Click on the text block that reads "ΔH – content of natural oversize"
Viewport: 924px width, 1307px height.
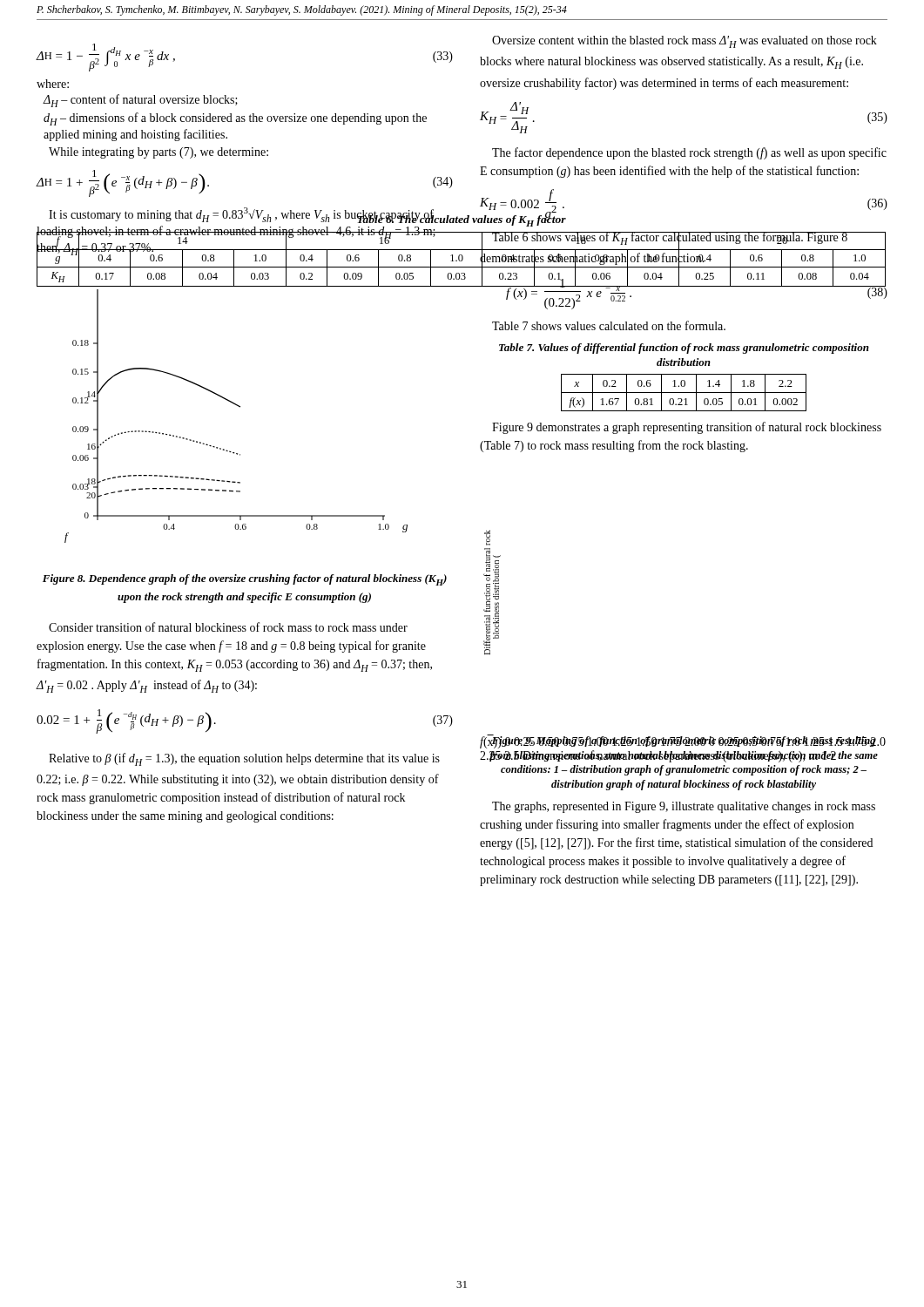click(x=141, y=102)
